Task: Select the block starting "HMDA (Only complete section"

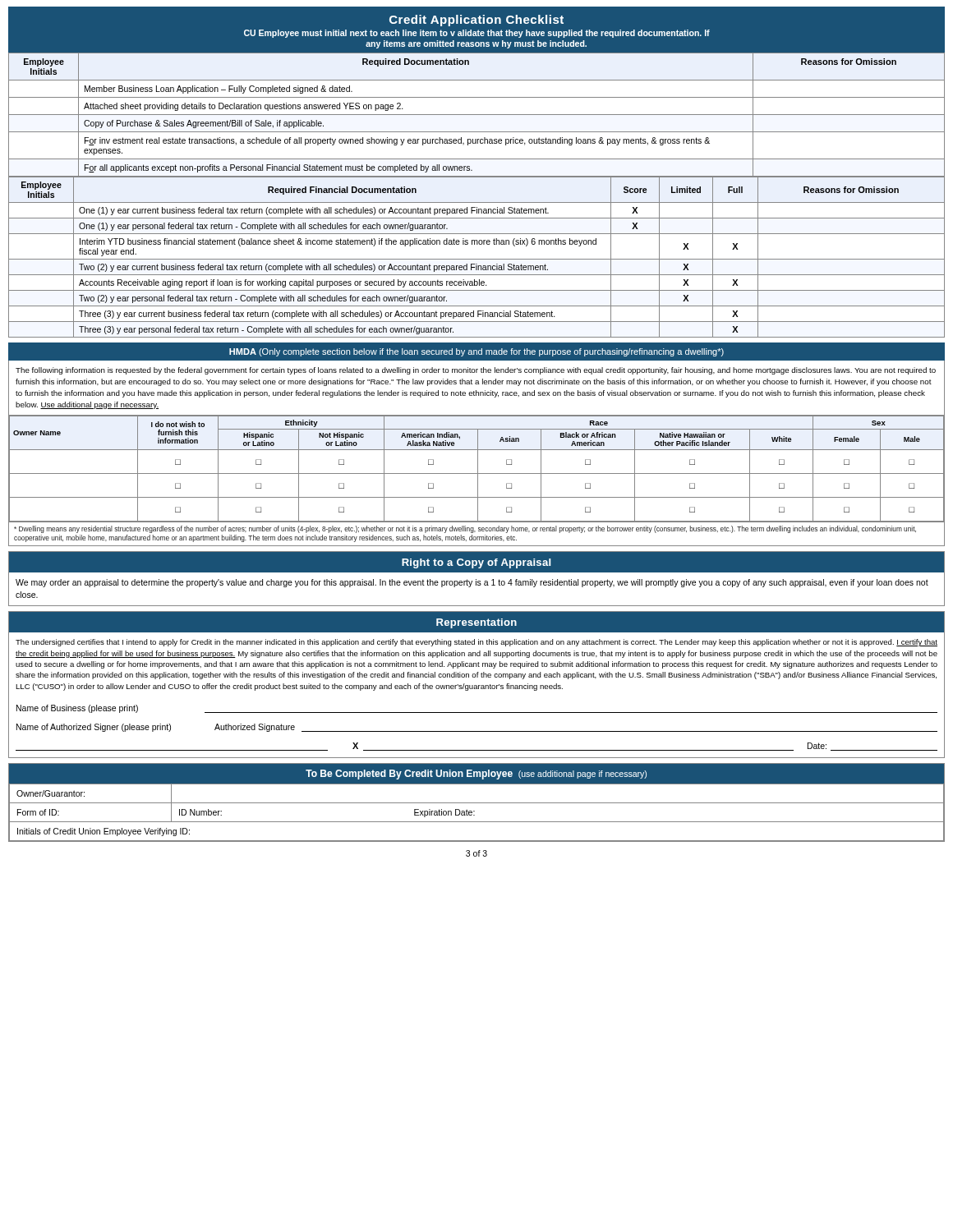Action: tap(476, 351)
